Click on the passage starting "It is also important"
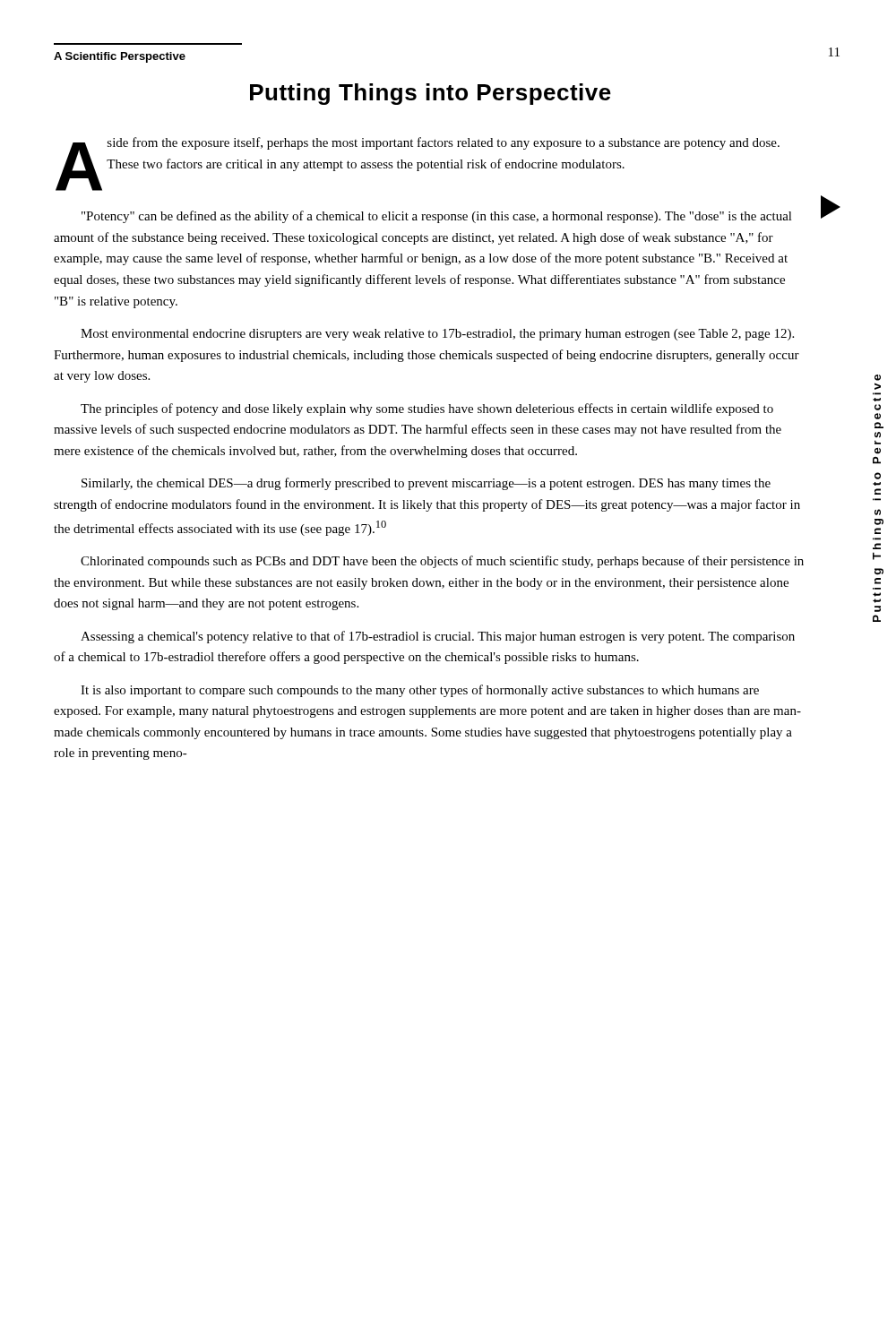 coord(427,721)
